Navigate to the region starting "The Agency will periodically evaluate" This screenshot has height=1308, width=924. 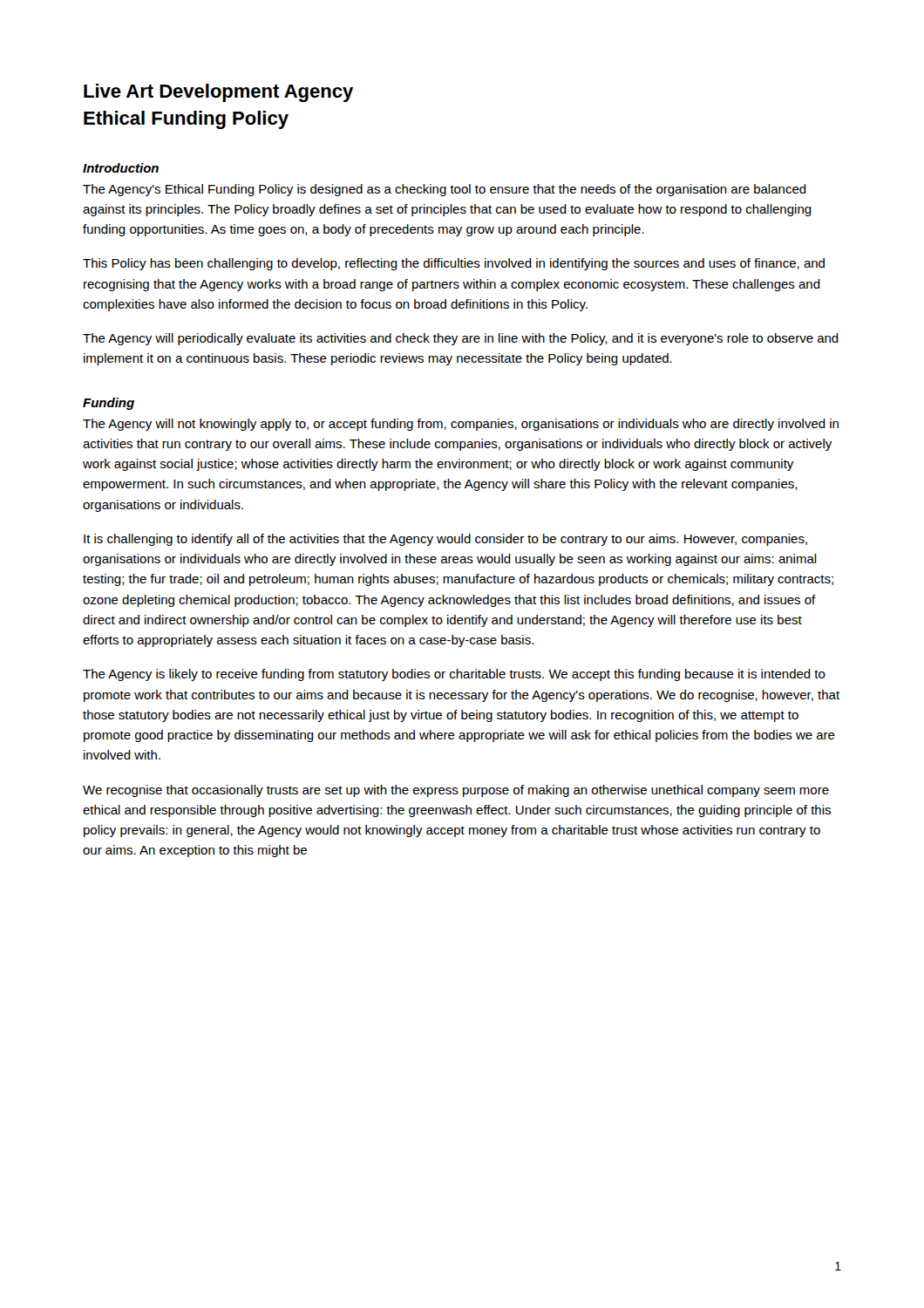pos(461,348)
